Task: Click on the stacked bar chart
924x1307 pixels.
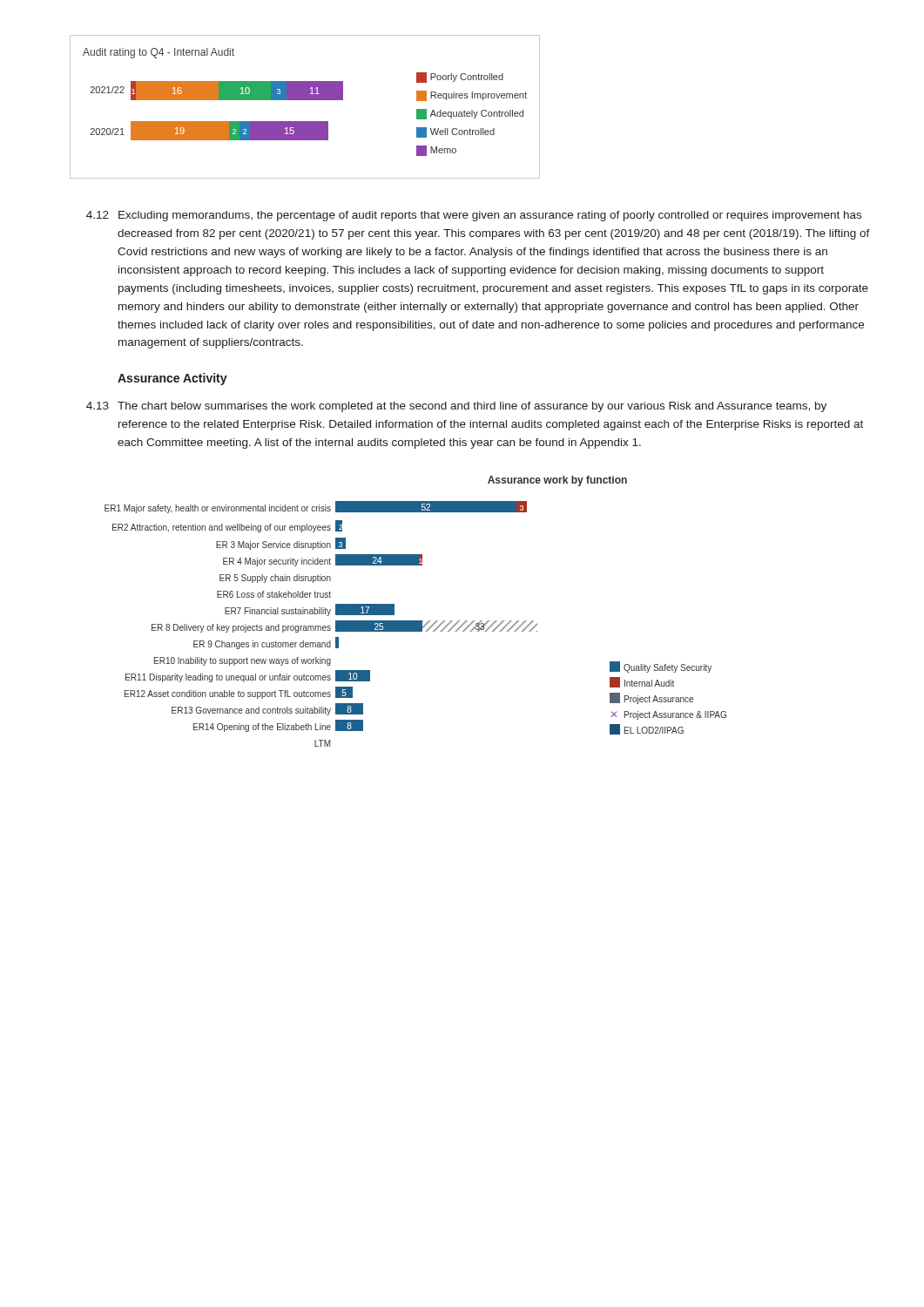Action: point(314,107)
